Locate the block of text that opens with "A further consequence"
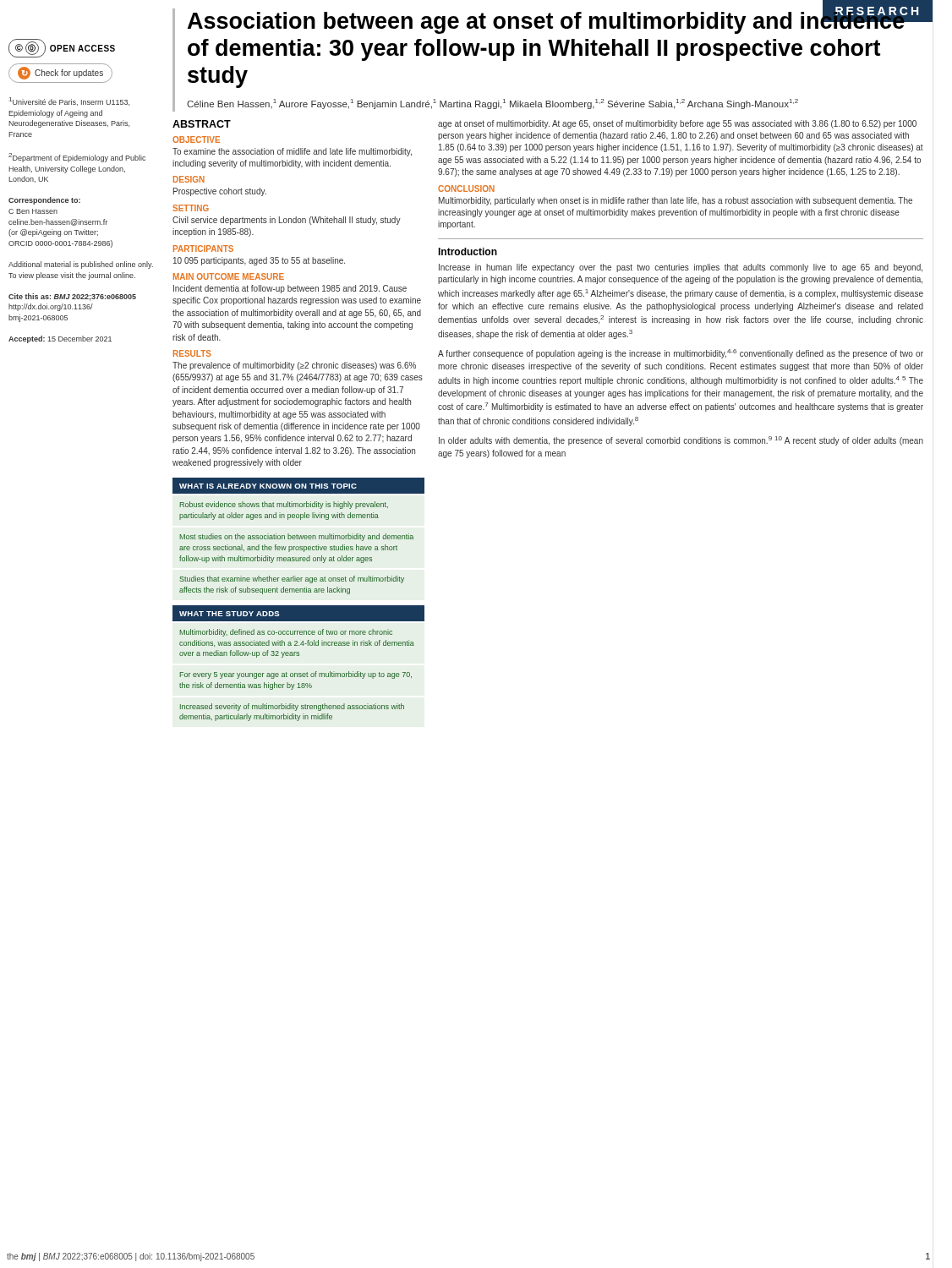Screen dimensions: 1268x952 coord(681,387)
